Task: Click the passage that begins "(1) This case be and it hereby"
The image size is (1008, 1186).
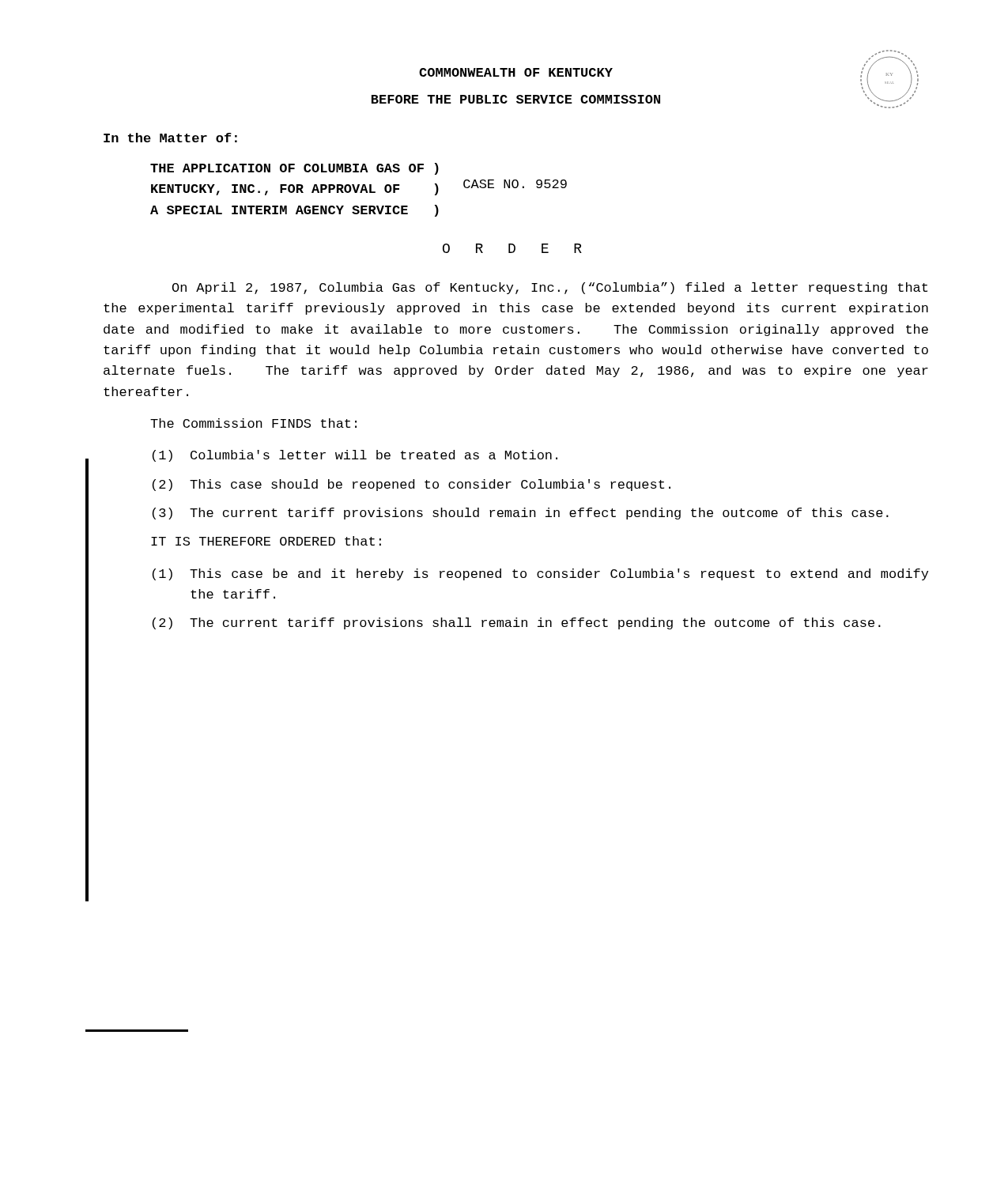Action: pyautogui.click(x=540, y=585)
